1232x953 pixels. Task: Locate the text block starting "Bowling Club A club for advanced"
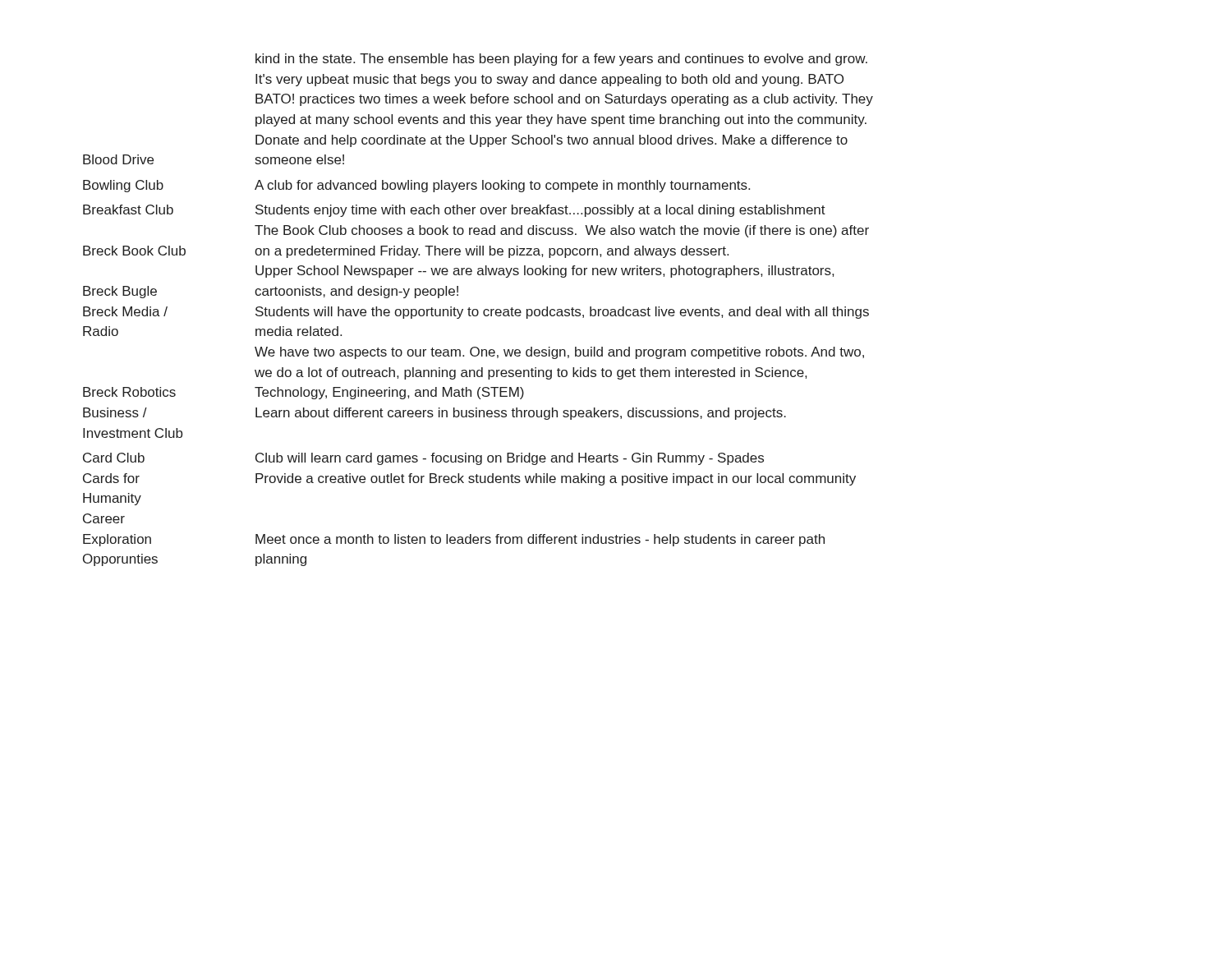pyautogui.click(x=616, y=186)
